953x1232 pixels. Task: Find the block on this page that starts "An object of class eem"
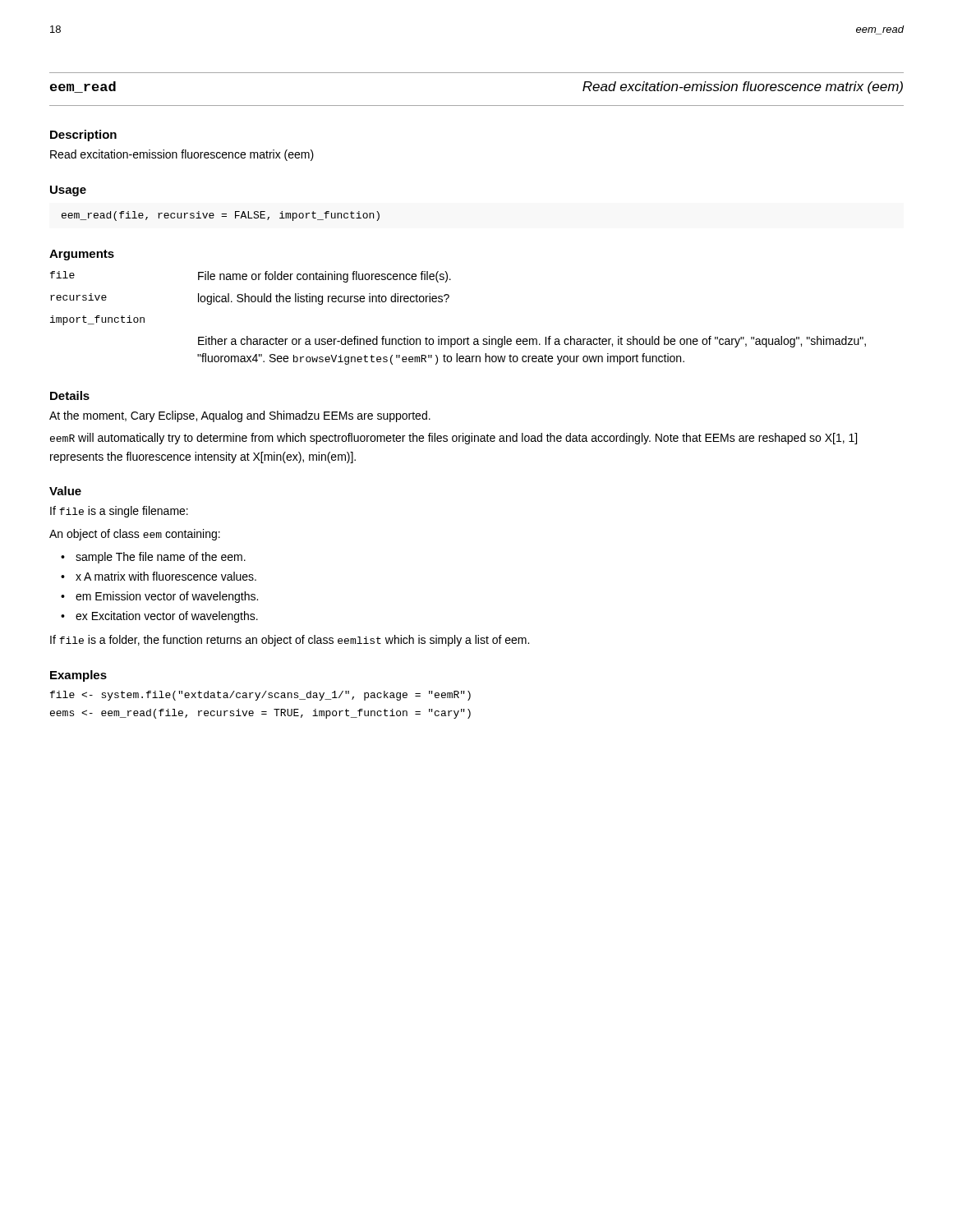[135, 535]
